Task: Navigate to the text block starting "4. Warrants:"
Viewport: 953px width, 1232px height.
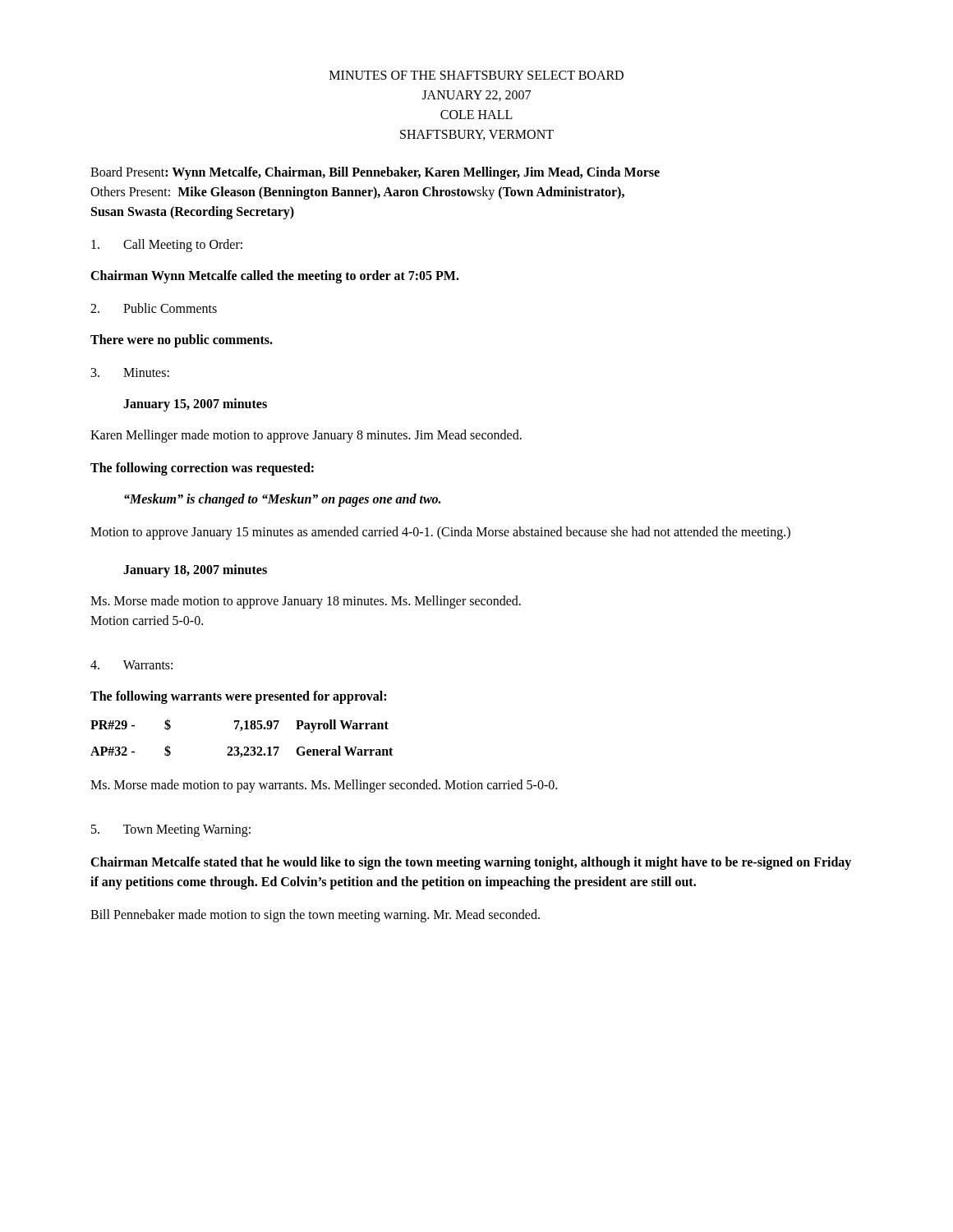Action: pos(132,665)
